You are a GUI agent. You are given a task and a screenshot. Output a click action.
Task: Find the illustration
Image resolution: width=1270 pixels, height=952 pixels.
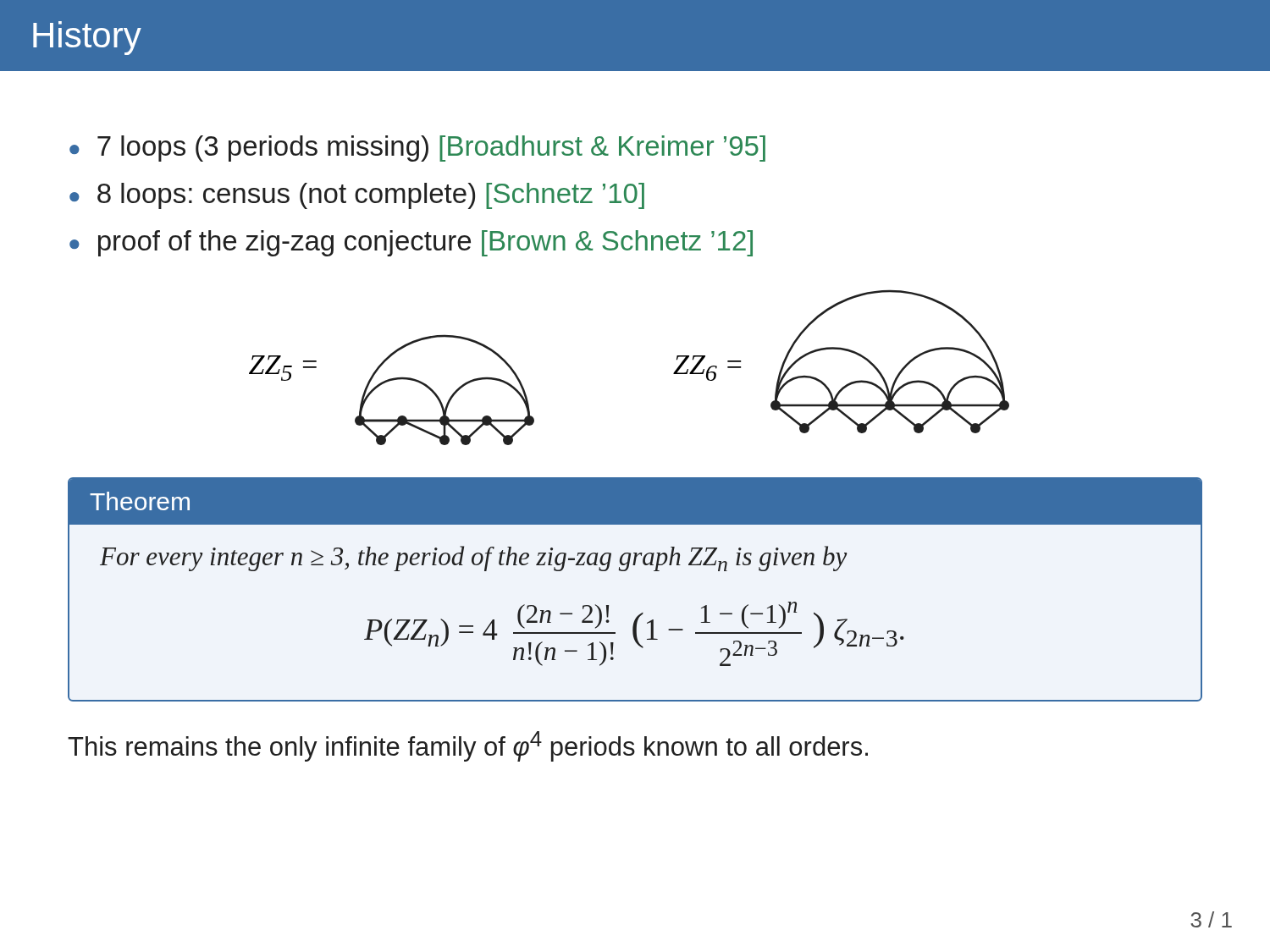point(635,367)
